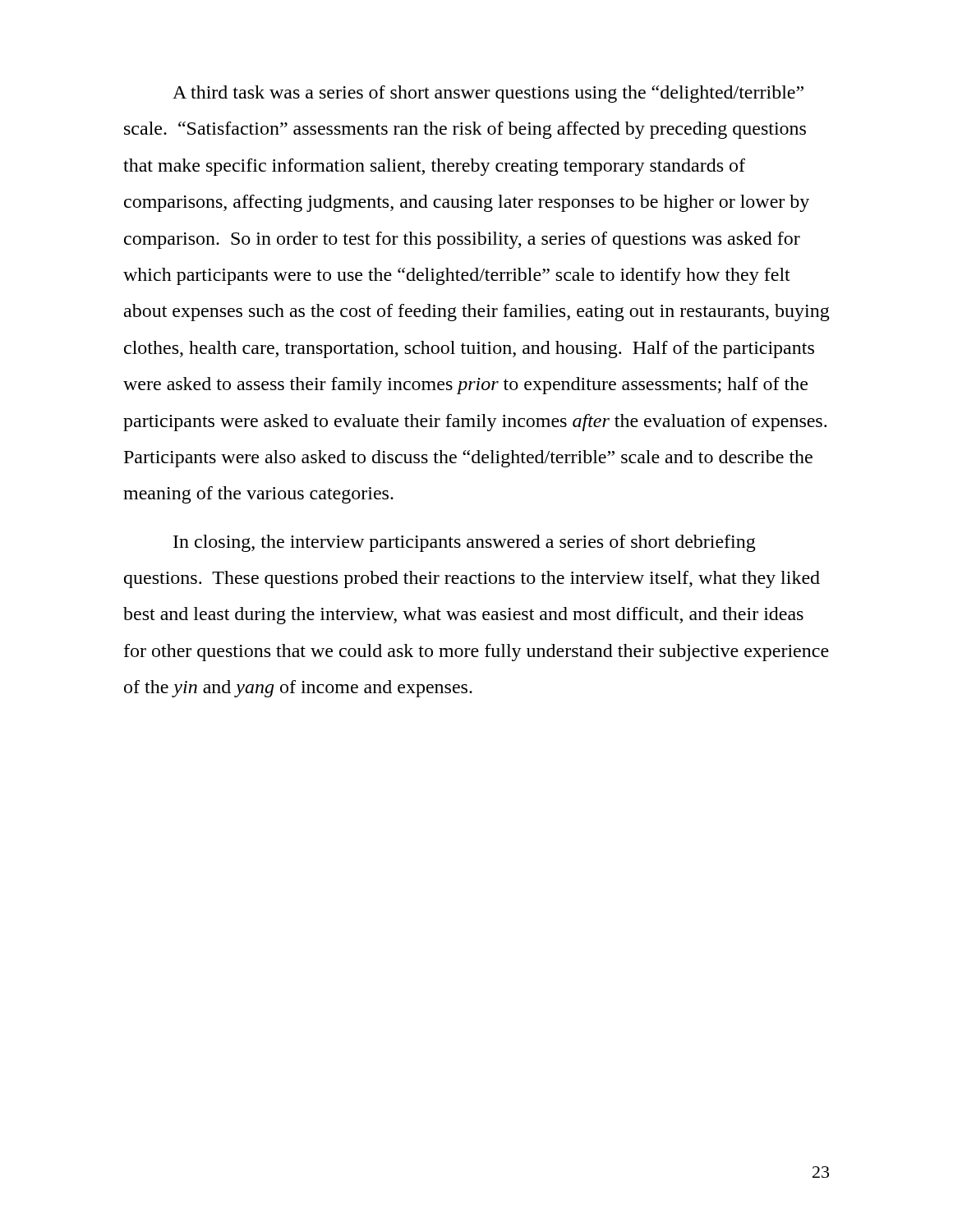
Task: Select the text block containing "In closing, the"
Action: point(476,614)
